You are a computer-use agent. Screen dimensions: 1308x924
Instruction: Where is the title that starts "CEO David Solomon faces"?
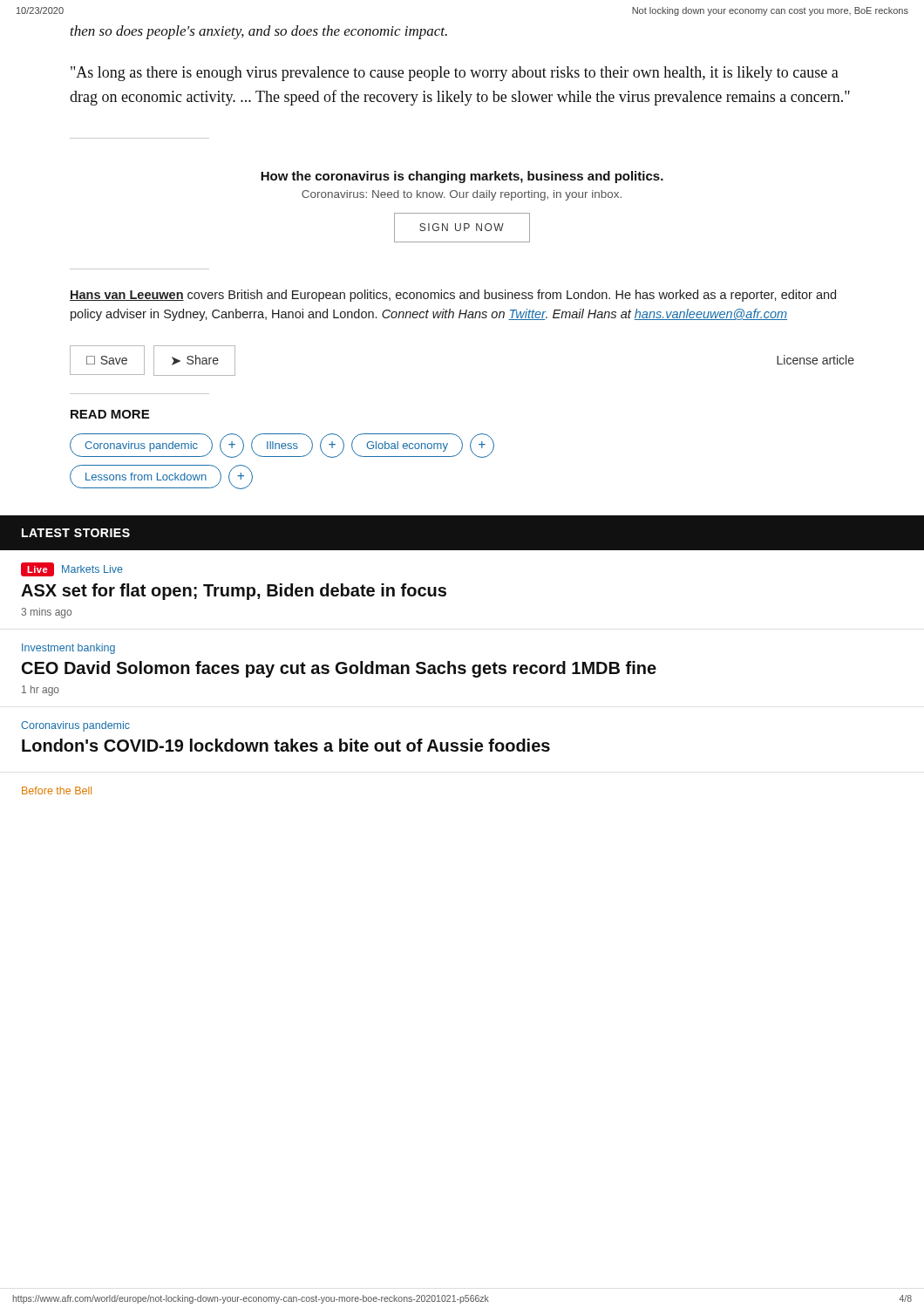pyautogui.click(x=339, y=668)
